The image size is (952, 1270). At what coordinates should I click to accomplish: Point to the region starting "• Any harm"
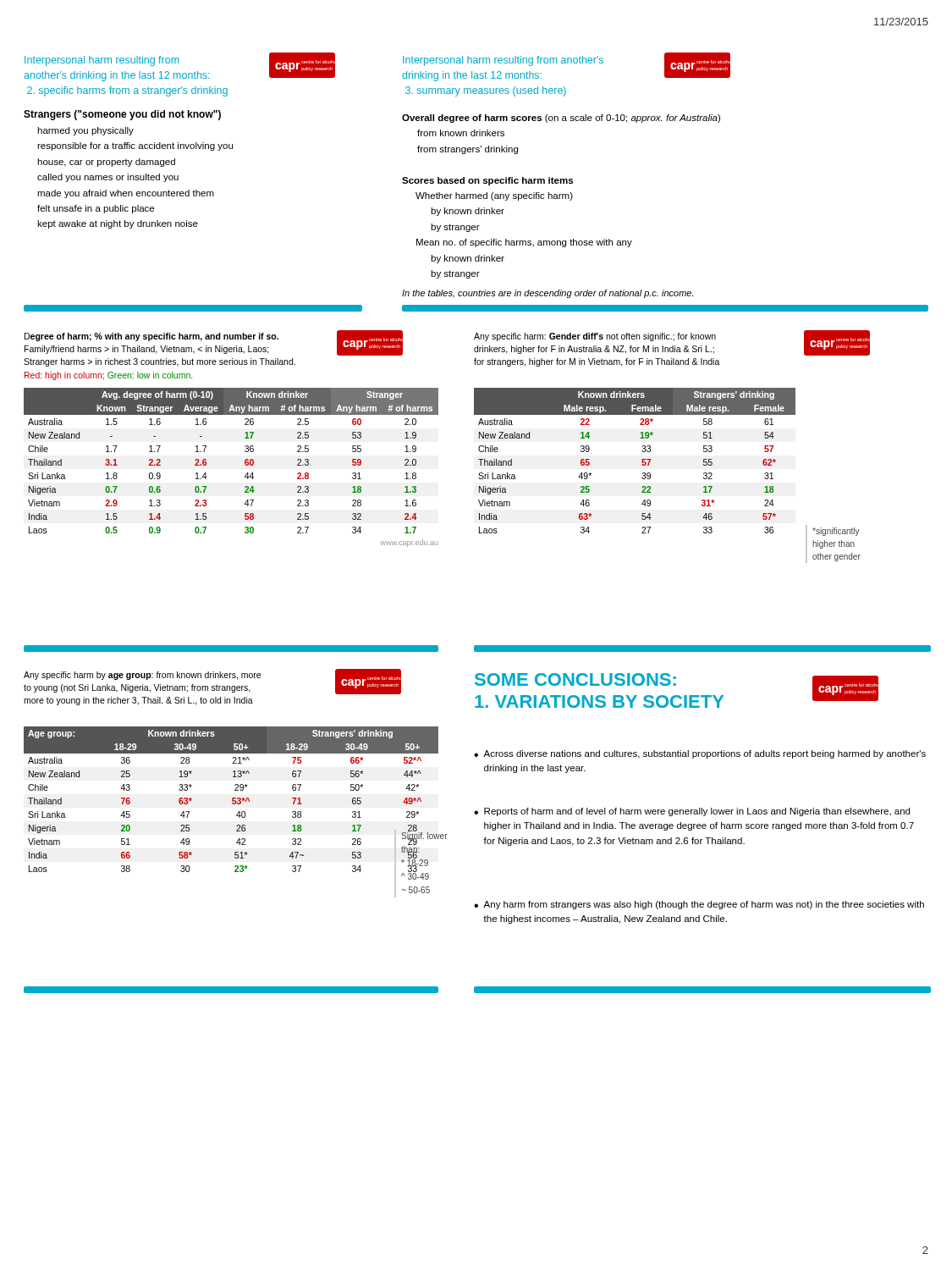coord(700,912)
